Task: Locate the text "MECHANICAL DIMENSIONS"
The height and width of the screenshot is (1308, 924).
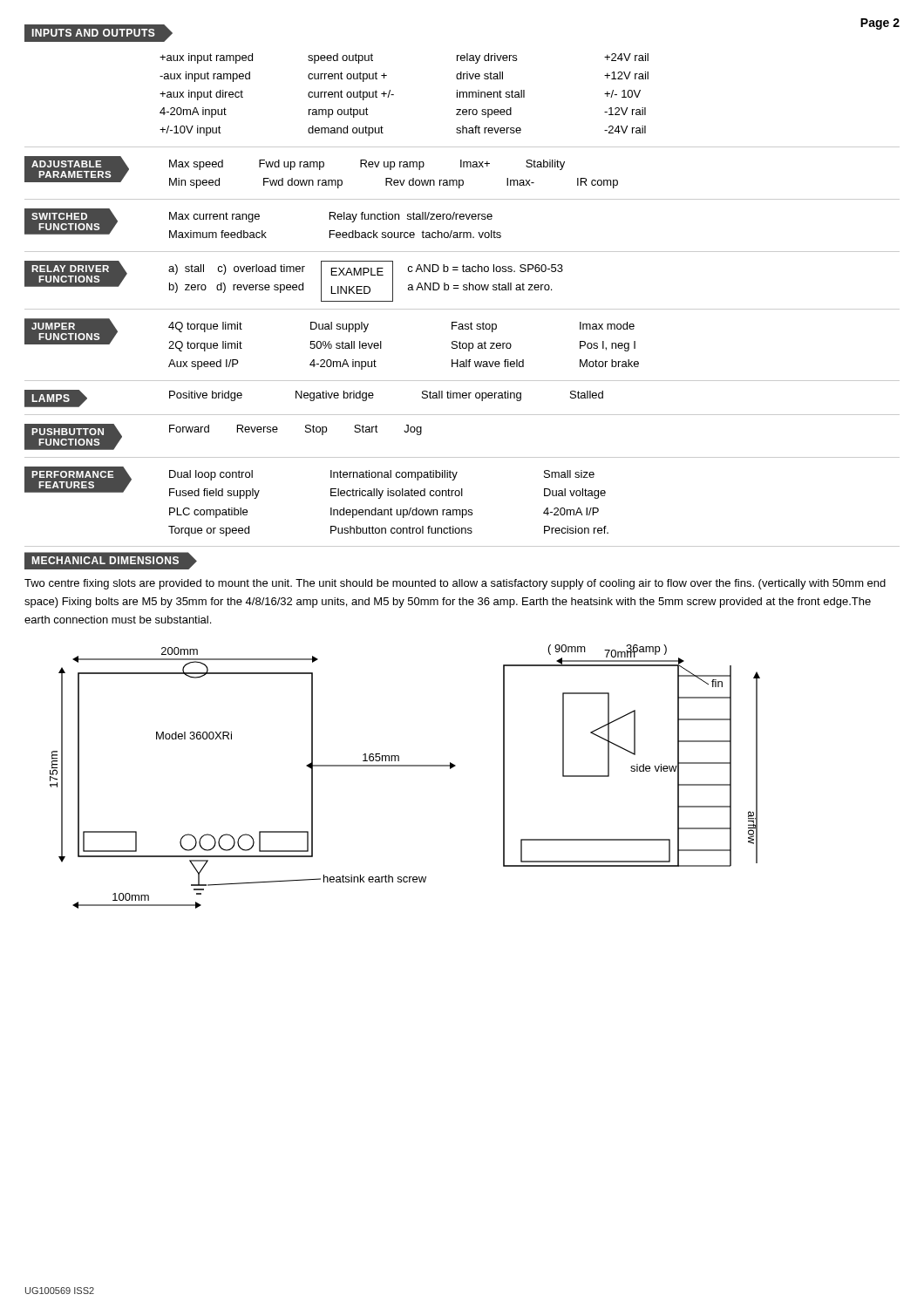Action: 111,561
